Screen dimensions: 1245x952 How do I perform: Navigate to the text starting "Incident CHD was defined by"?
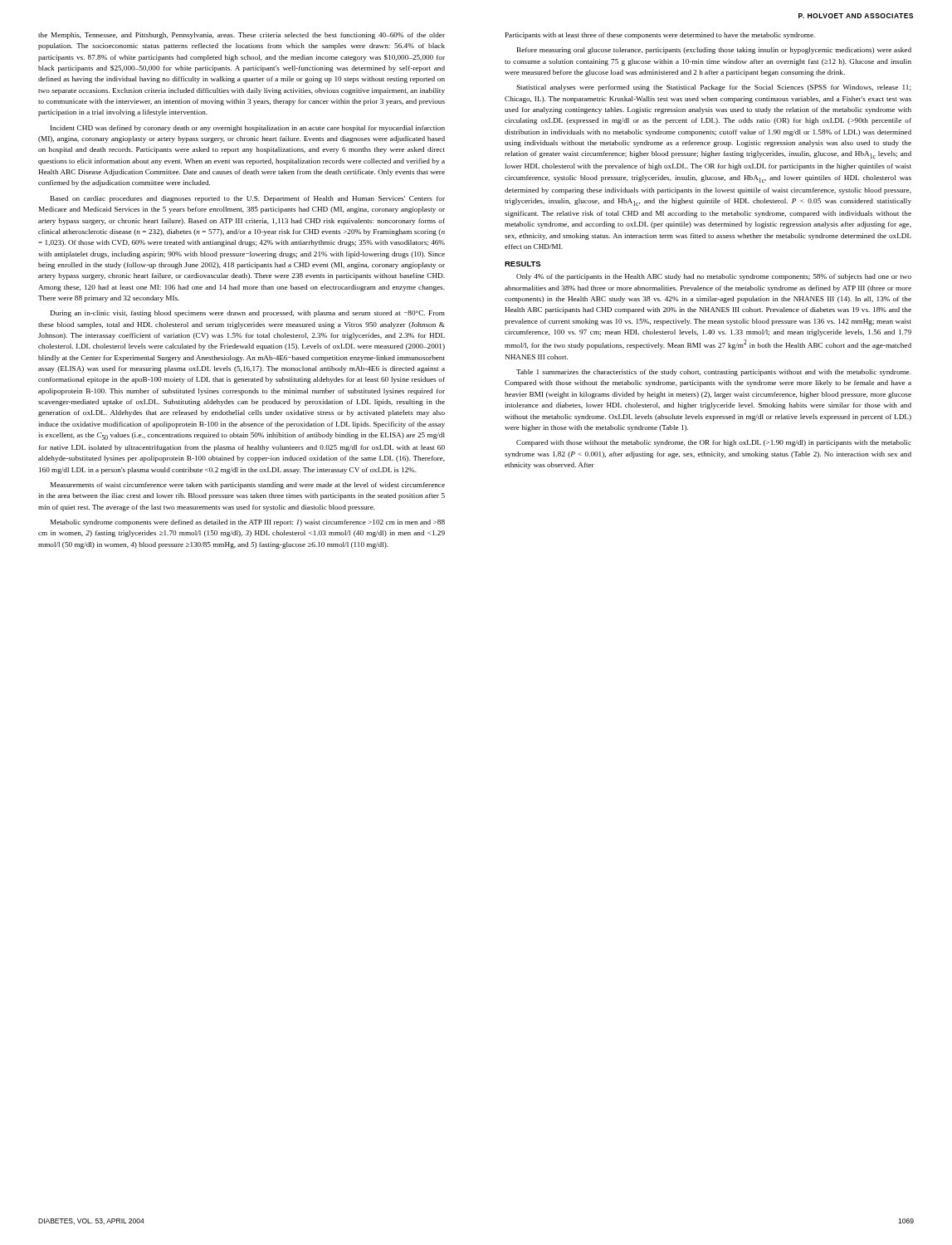point(242,156)
